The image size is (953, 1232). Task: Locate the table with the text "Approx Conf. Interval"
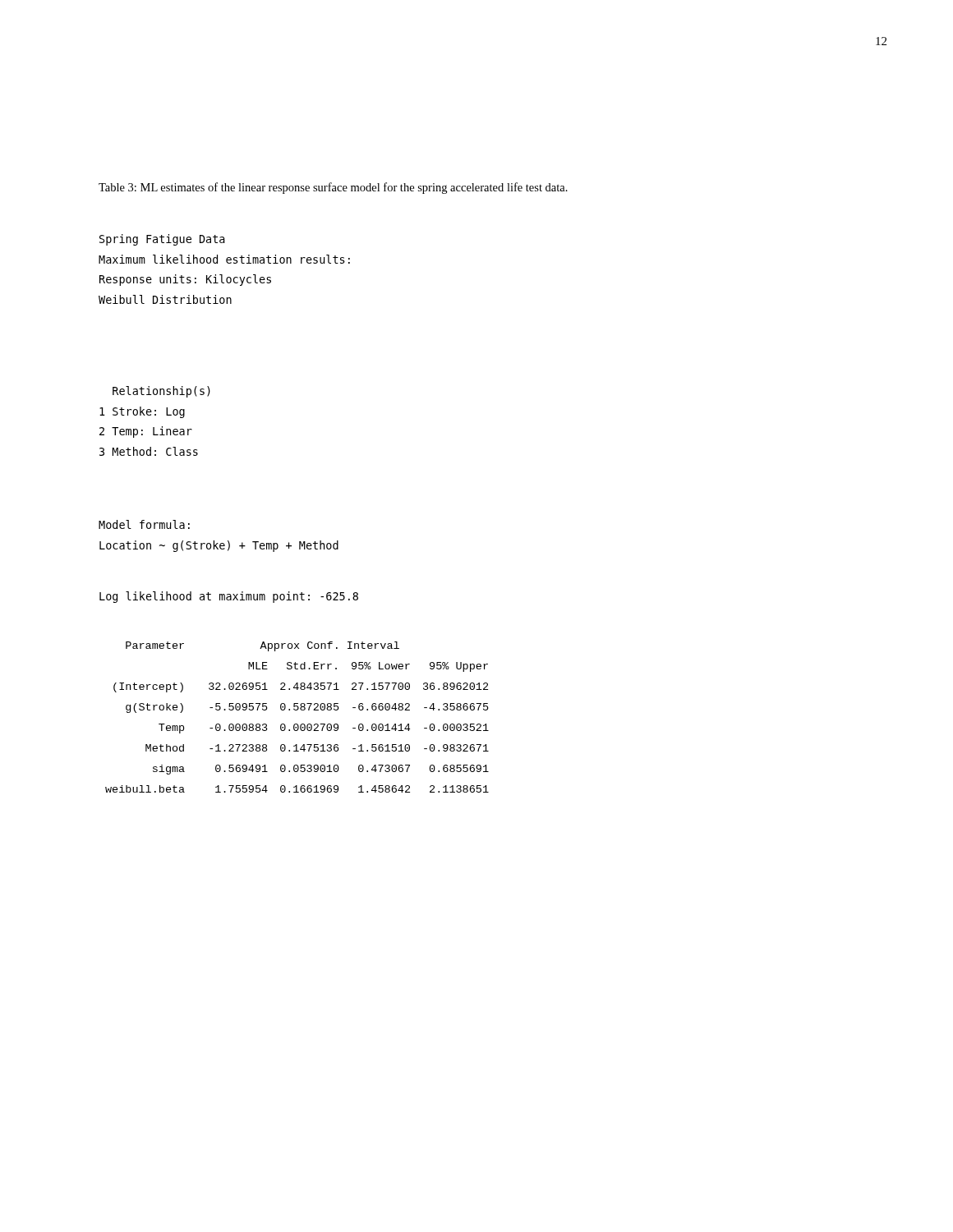[x=303, y=719]
